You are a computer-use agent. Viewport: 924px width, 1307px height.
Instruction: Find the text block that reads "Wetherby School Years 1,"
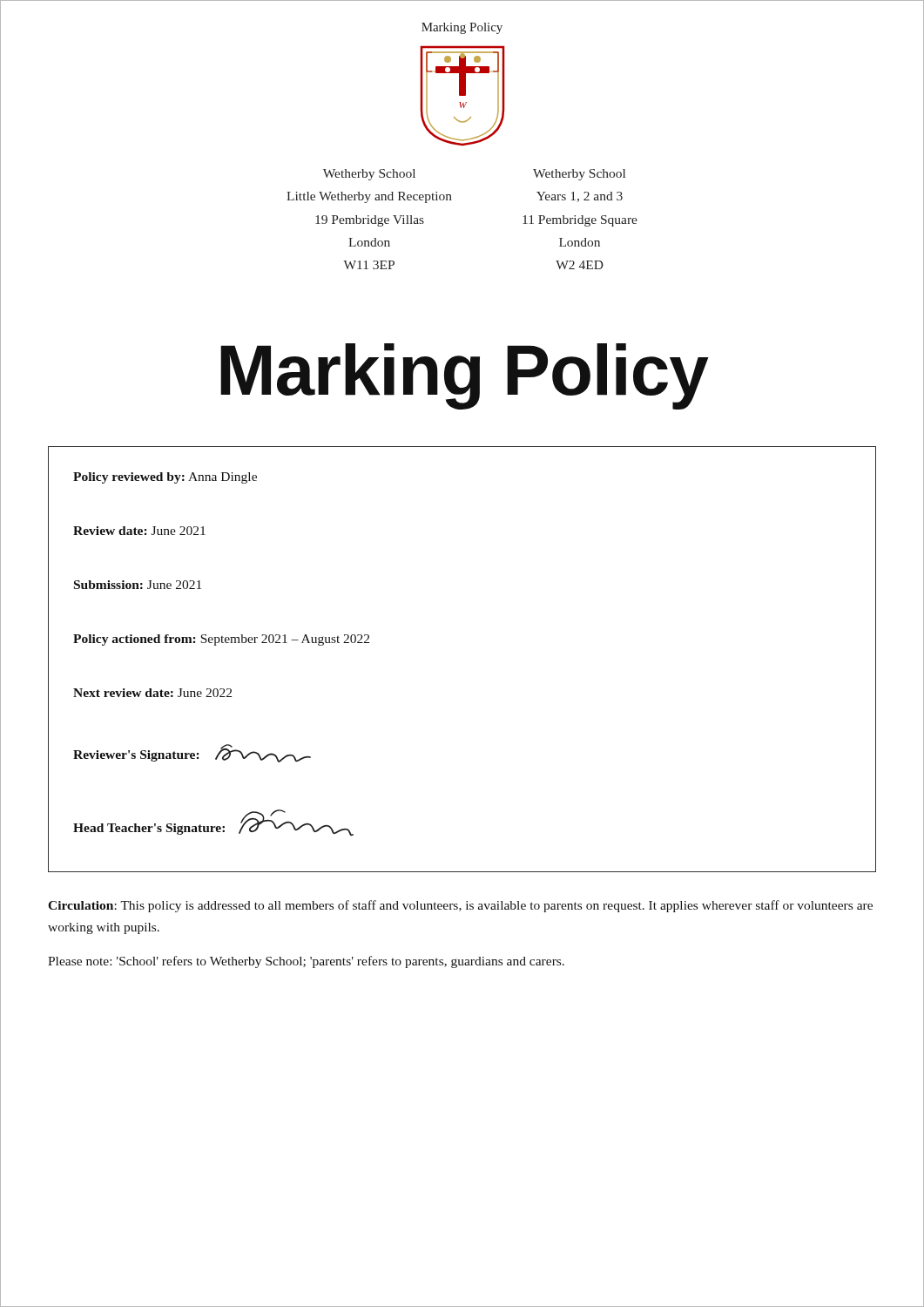[580, 219]
